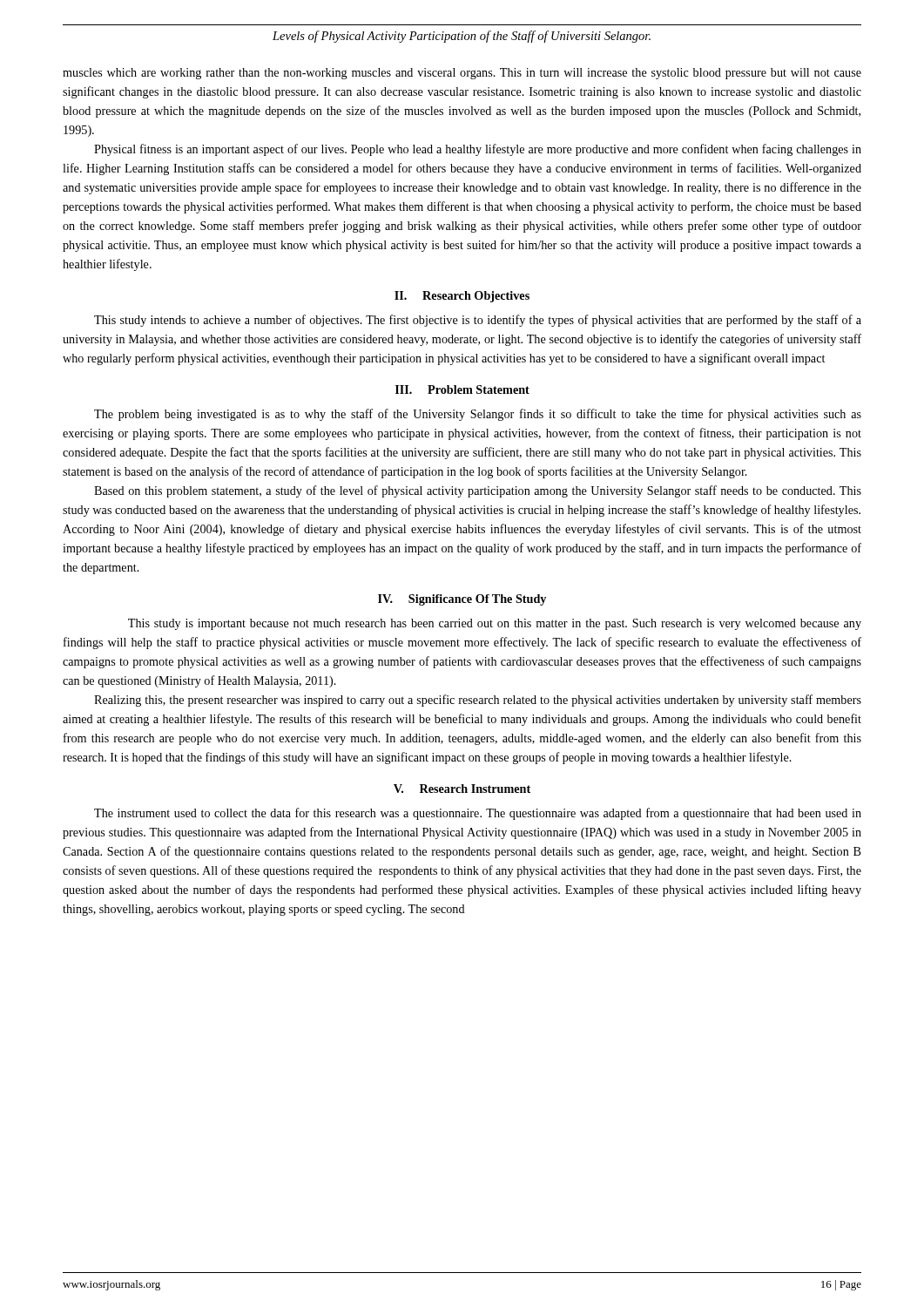This screenshot has height=1307, width=924.
Task: Select the block starting "V. Research Instrument"
Action: pos(462,789)
